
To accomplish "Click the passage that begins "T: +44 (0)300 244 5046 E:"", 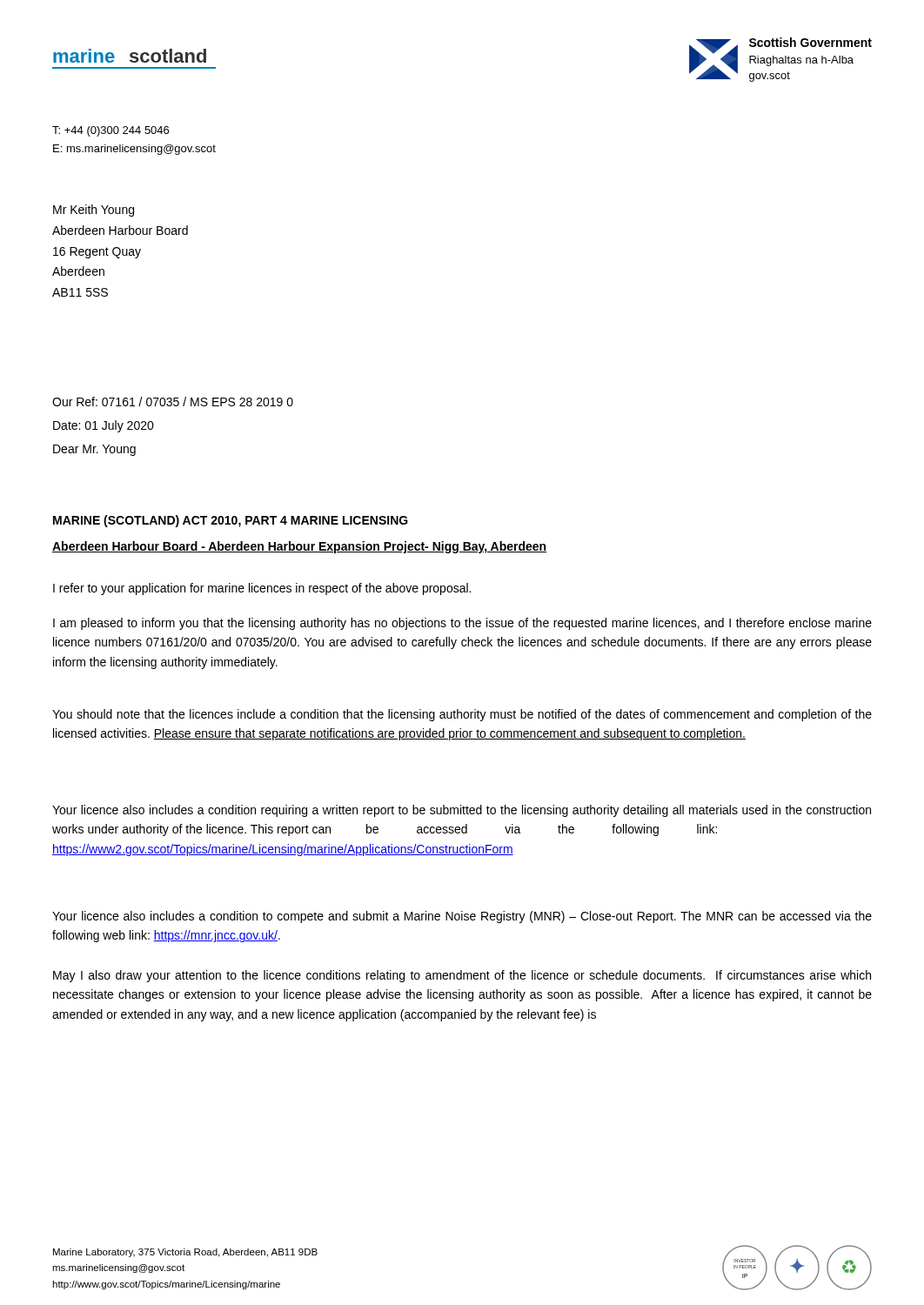I will pyautogui.click(x=134, y=139).
